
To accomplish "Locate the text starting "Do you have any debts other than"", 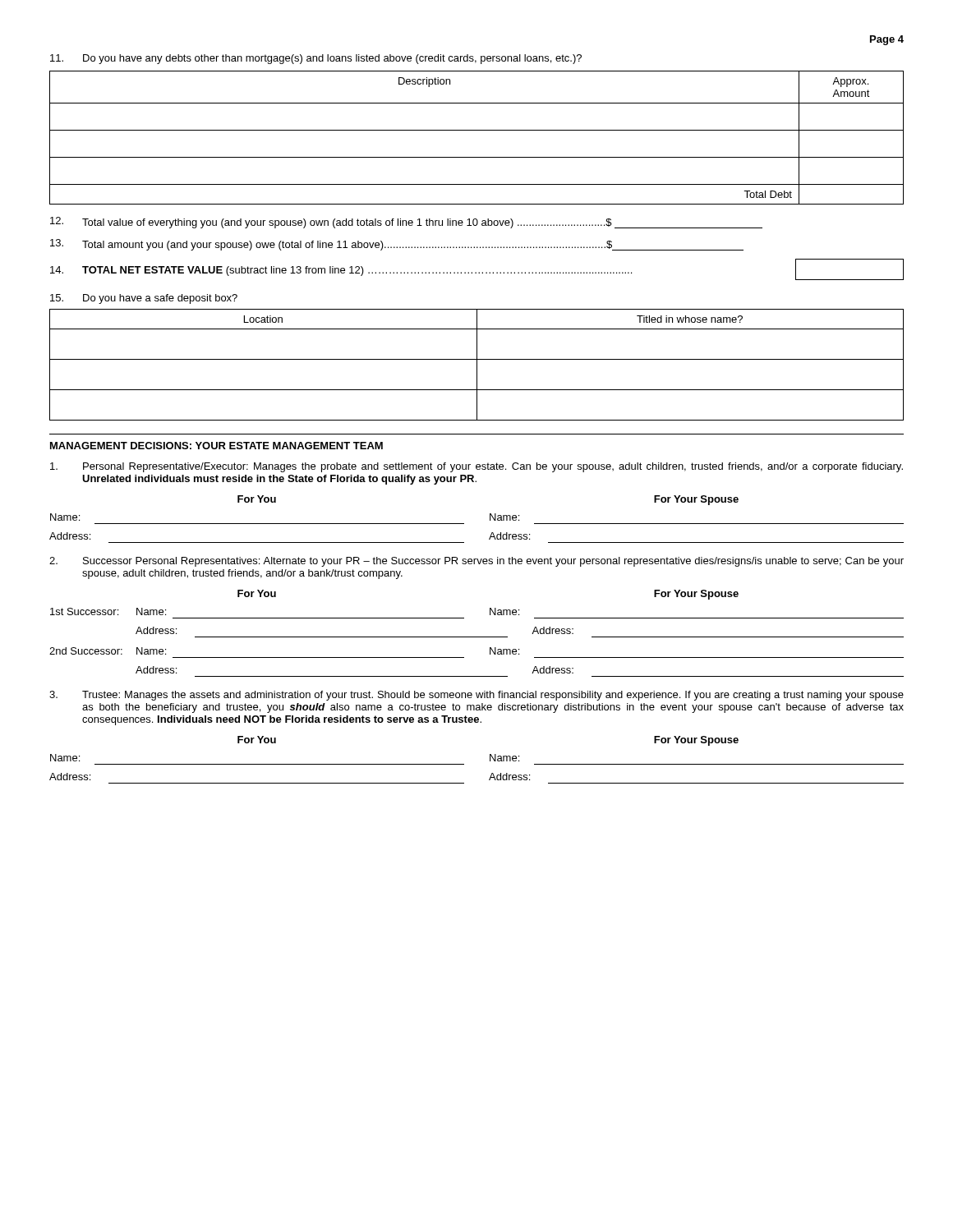I will (x=316, y=58).
